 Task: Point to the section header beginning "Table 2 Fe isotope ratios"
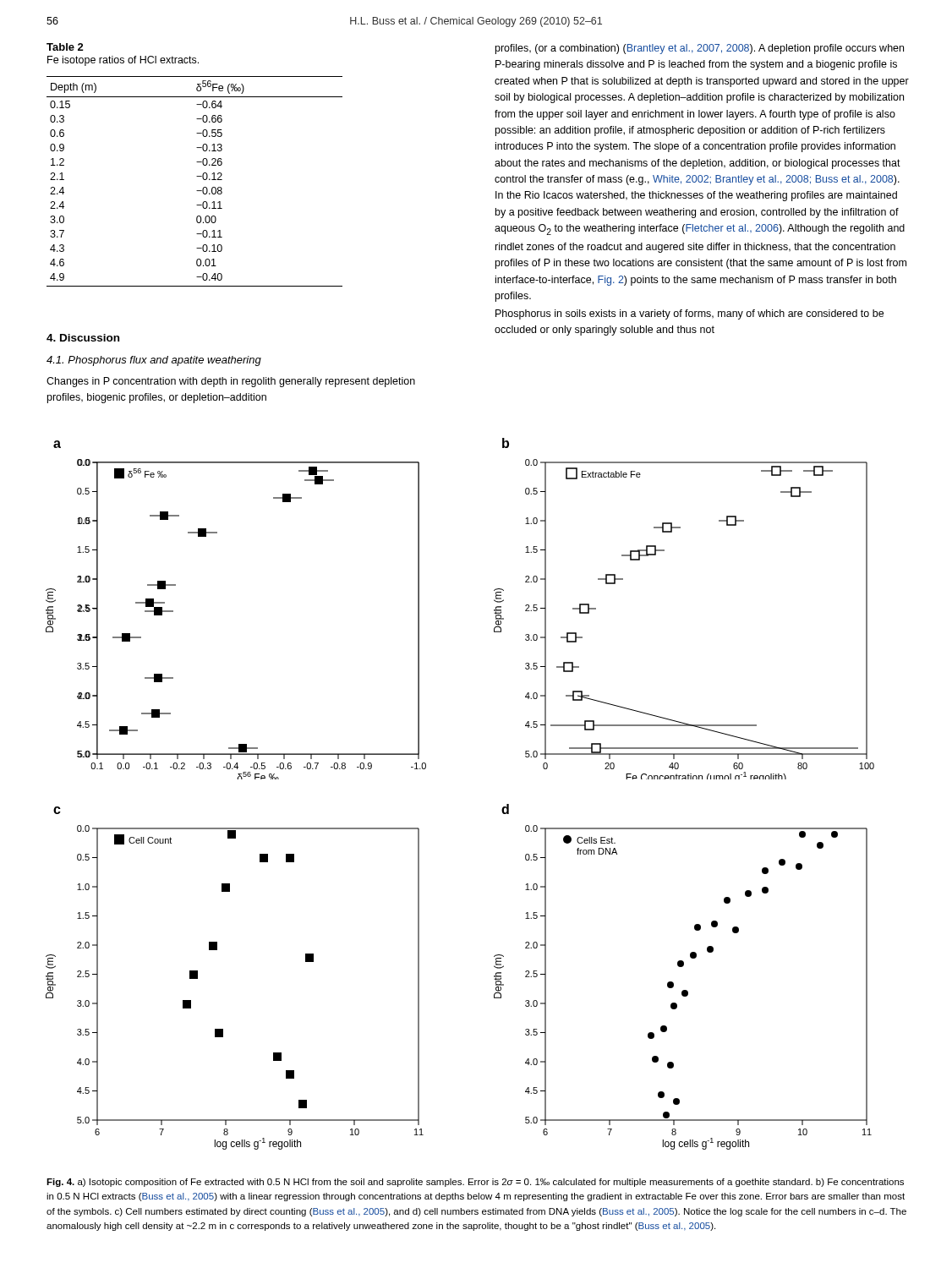pos(123,53)
